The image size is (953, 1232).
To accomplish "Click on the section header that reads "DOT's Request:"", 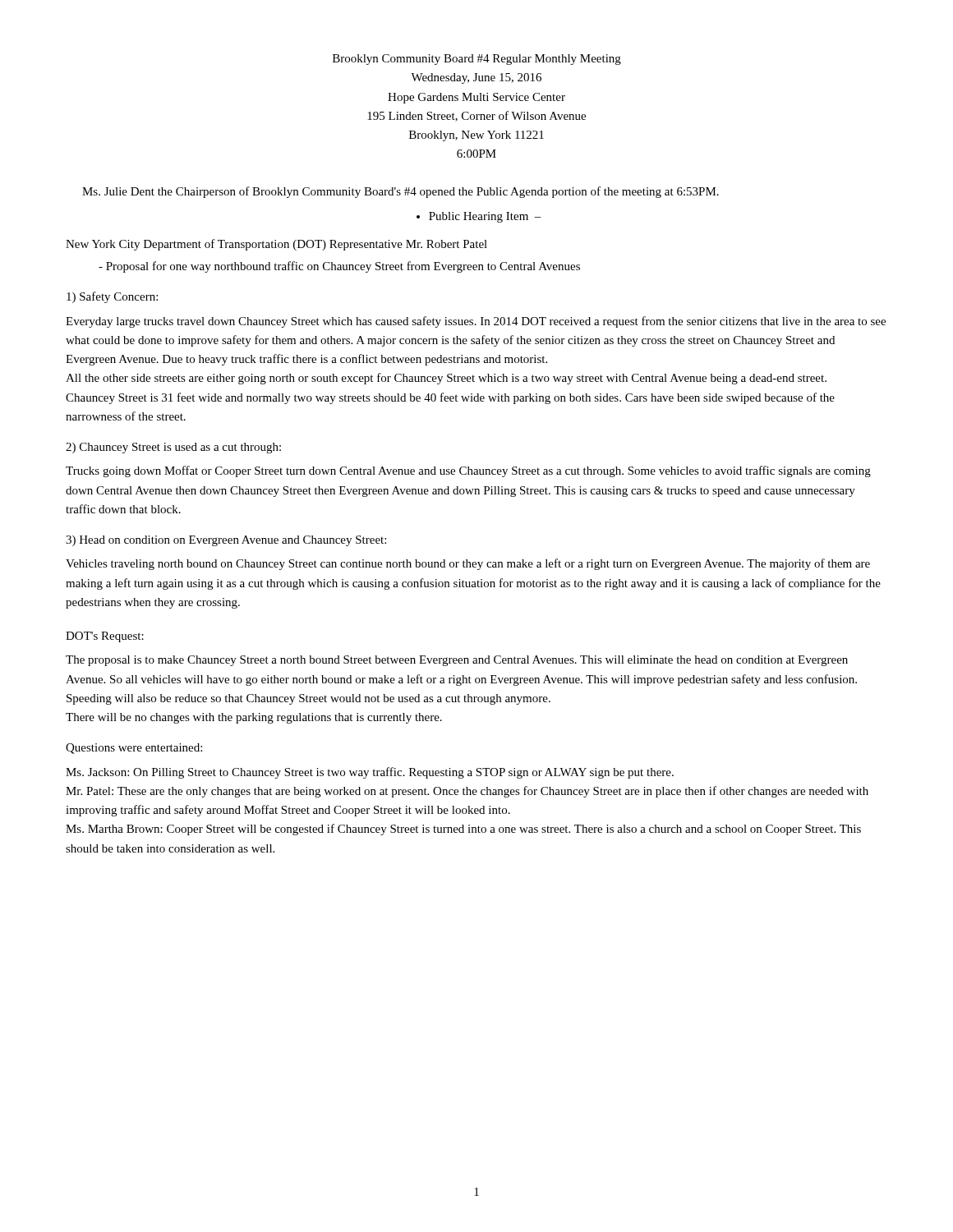I will click(x=105, y=636).
